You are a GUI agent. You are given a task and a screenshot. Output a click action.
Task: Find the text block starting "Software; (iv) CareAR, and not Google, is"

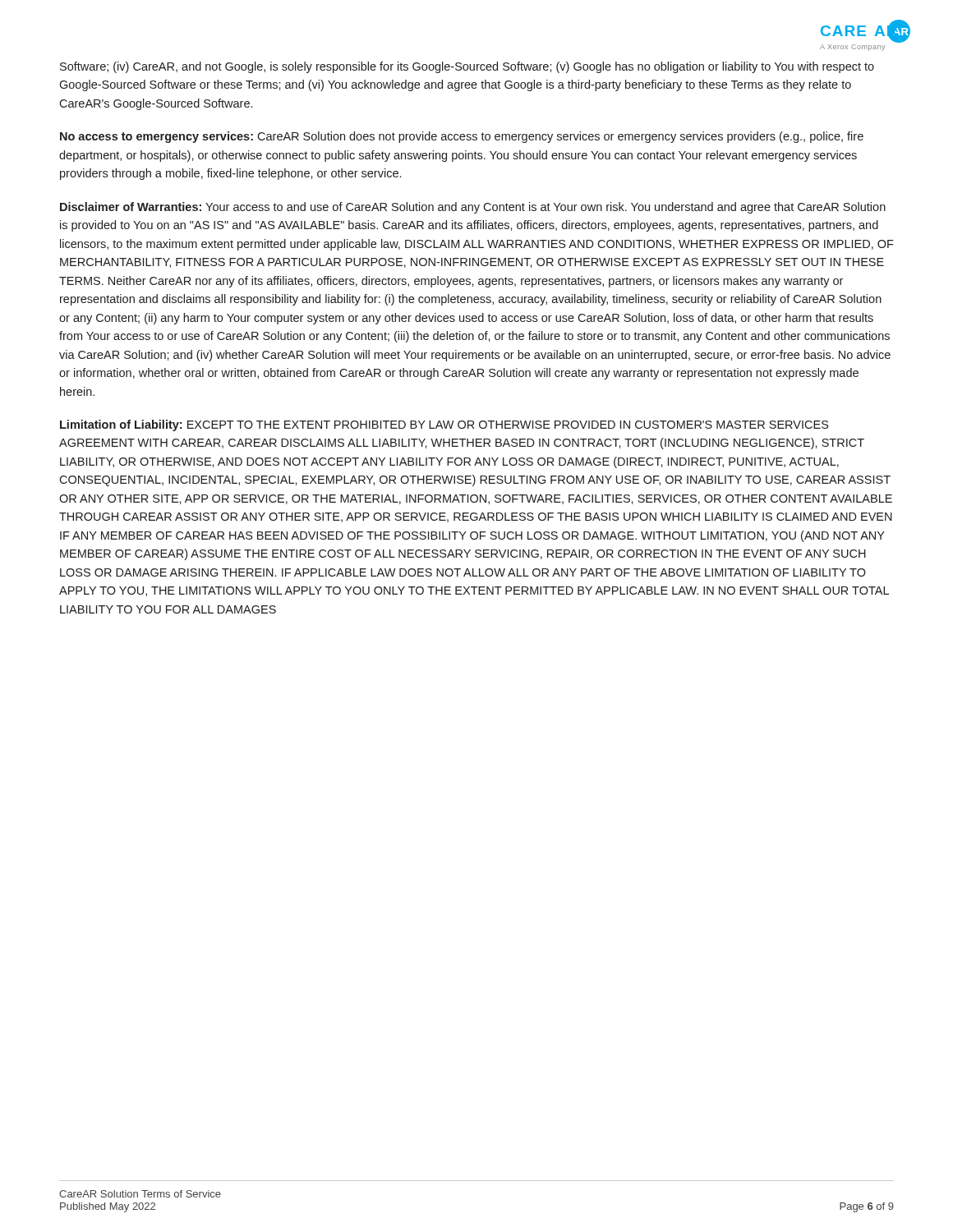point(467,85)
